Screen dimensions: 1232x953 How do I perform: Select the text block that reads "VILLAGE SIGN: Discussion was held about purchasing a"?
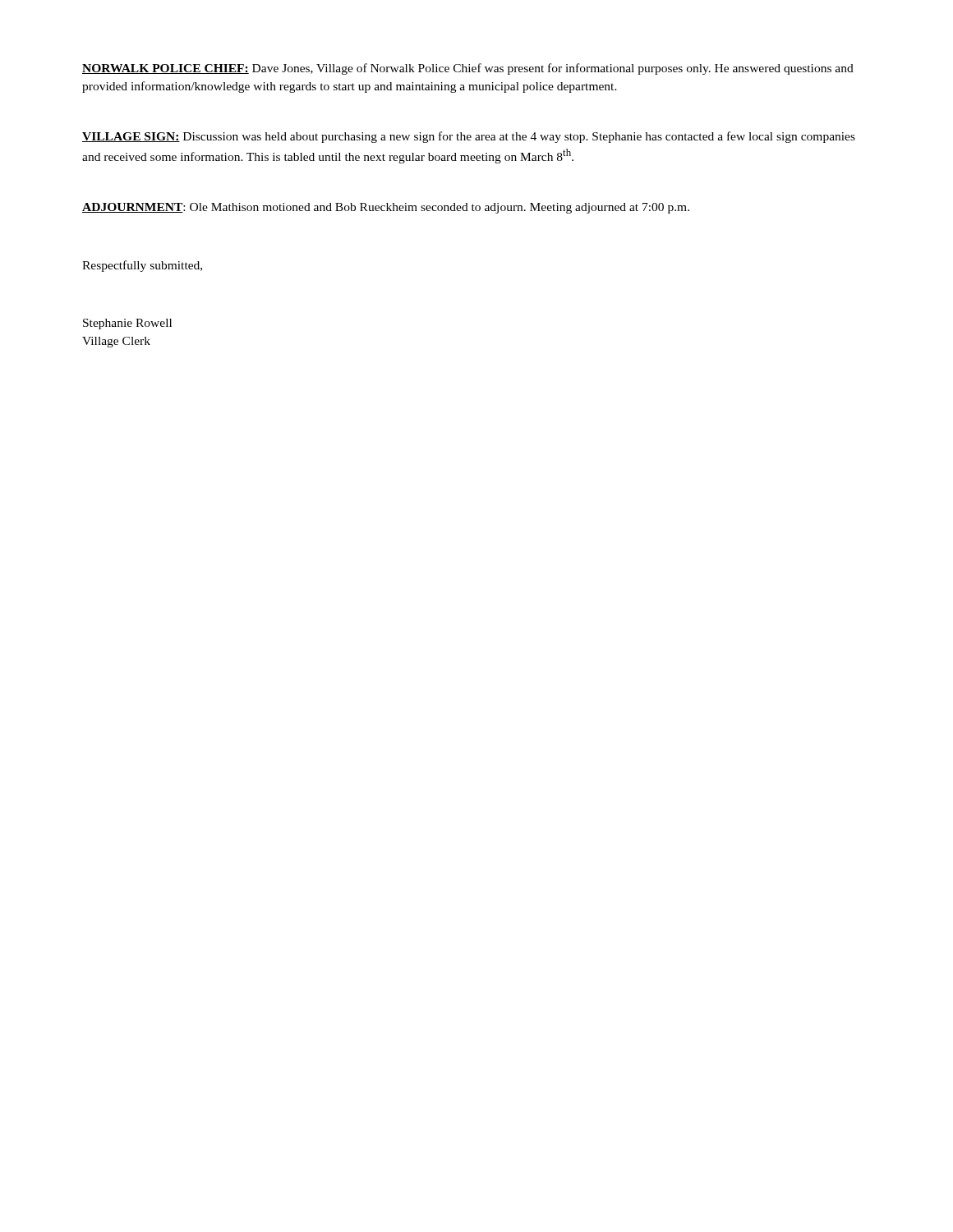(469, 146)
